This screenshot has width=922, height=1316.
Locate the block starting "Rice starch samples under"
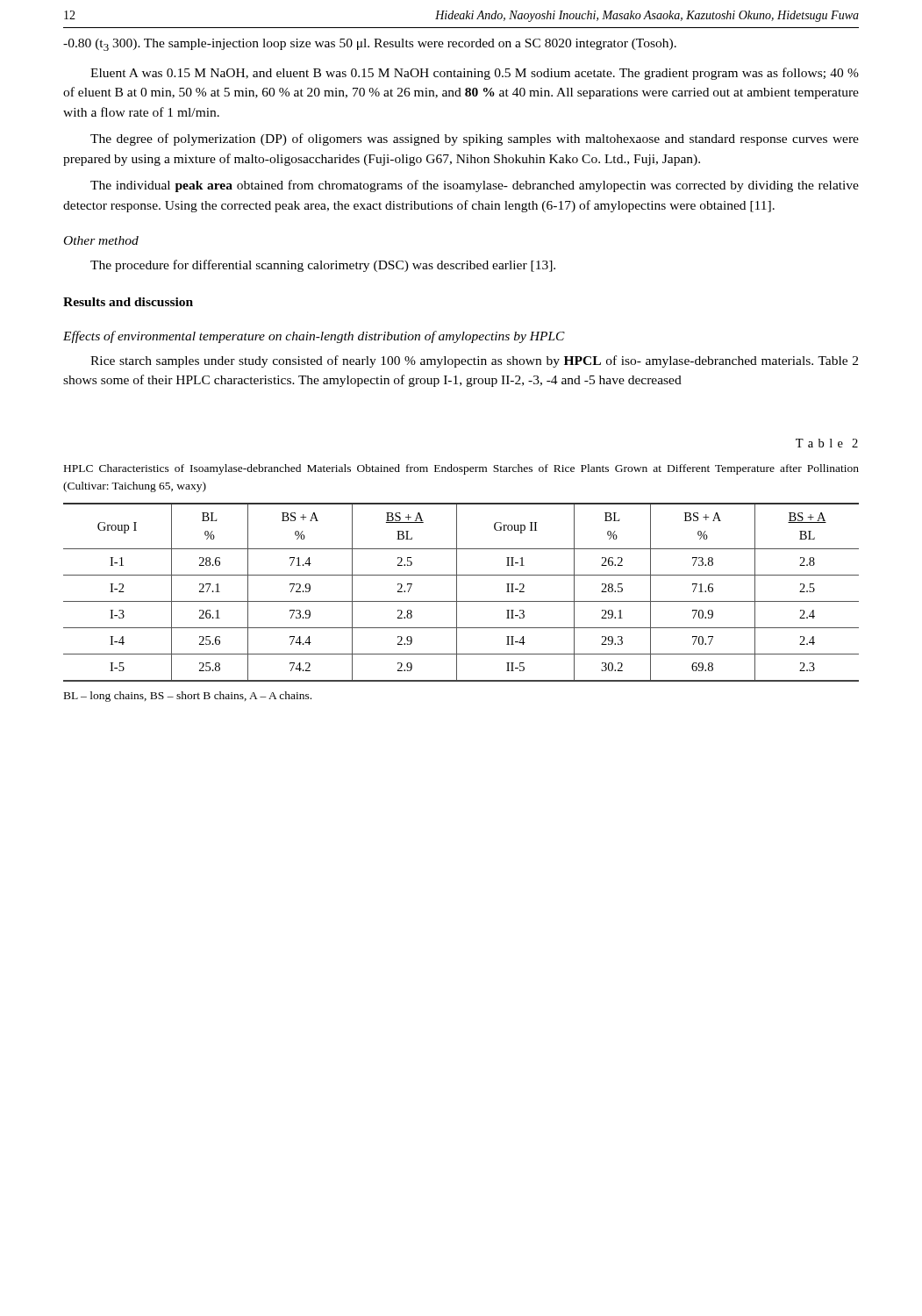pos(461,371)
